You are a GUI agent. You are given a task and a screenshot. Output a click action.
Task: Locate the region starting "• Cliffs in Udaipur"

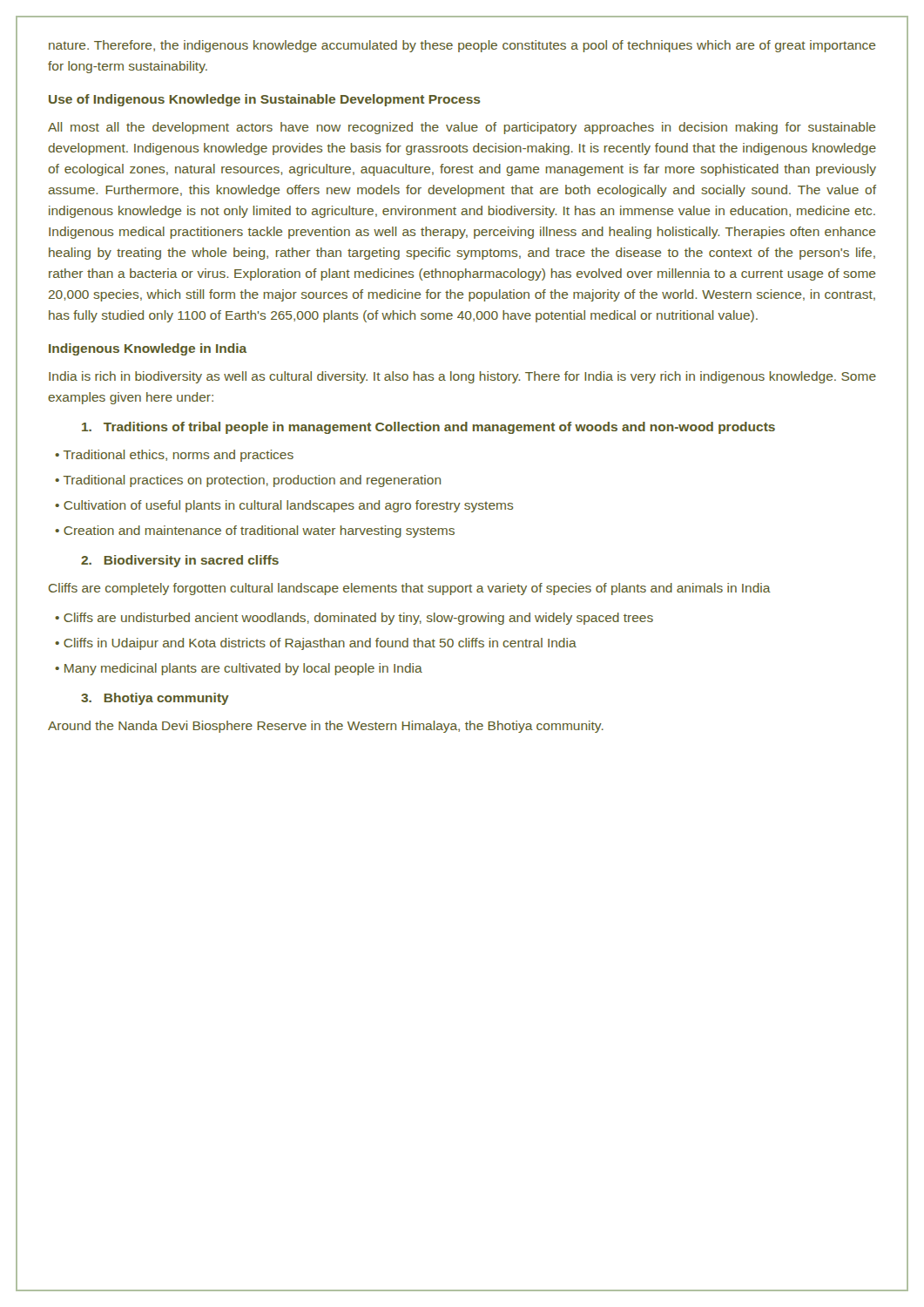click(315, 643)
